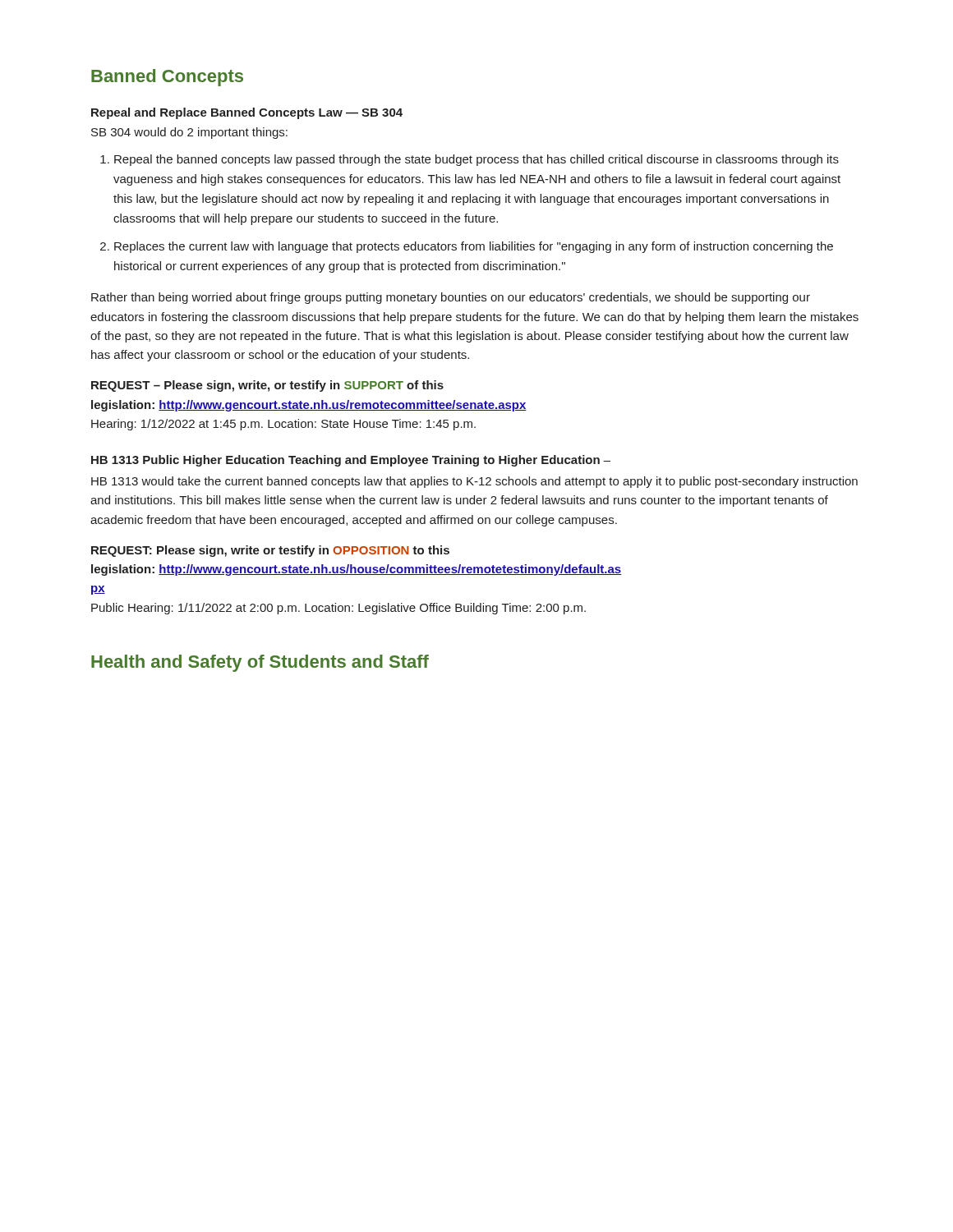The image size is (953, 1232).
Task: Navigate to the text starting "Rather than being worried about fringe groups"
Action: (475, 326)
